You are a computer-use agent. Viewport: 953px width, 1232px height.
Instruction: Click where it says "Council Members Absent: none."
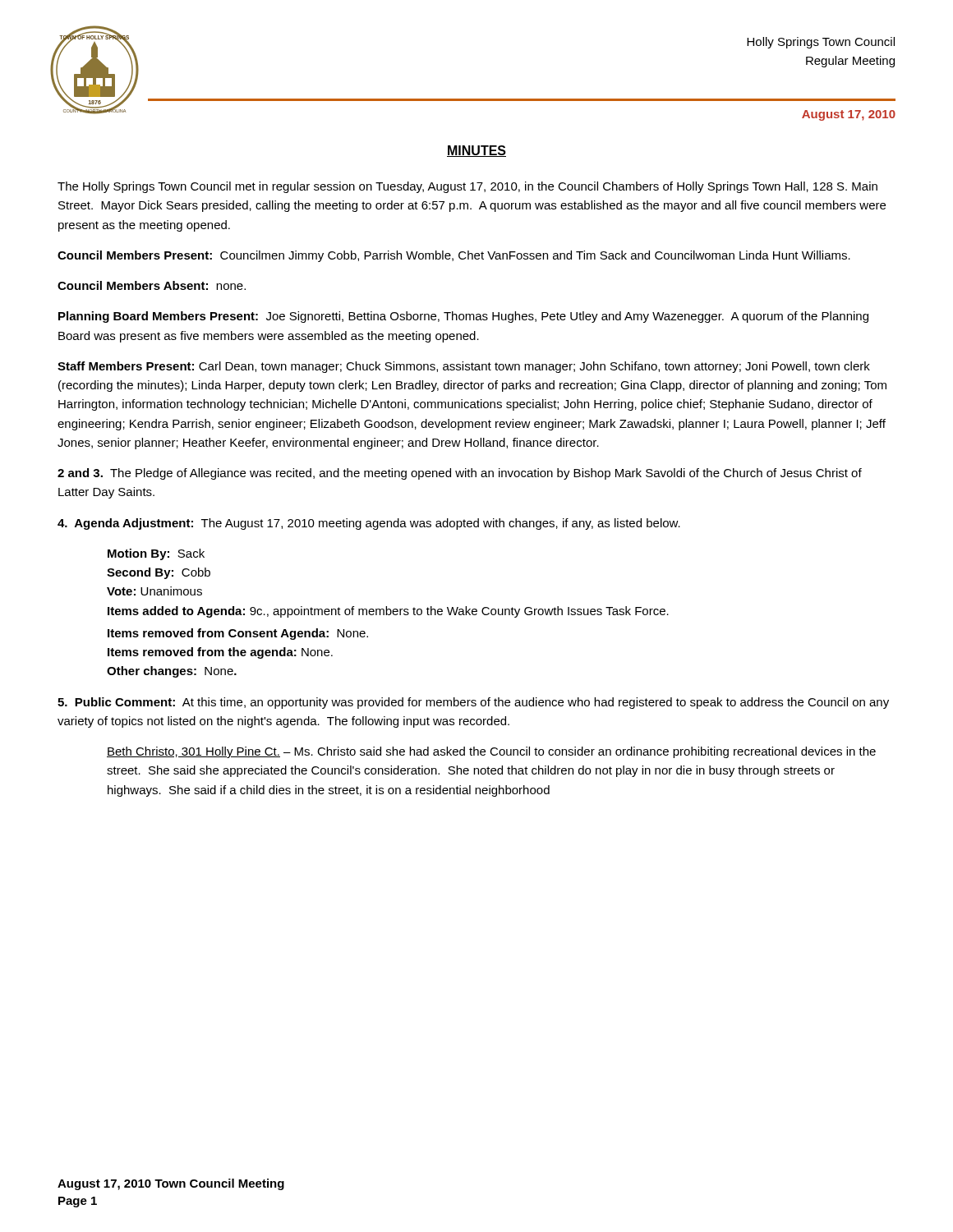point(152,285)
